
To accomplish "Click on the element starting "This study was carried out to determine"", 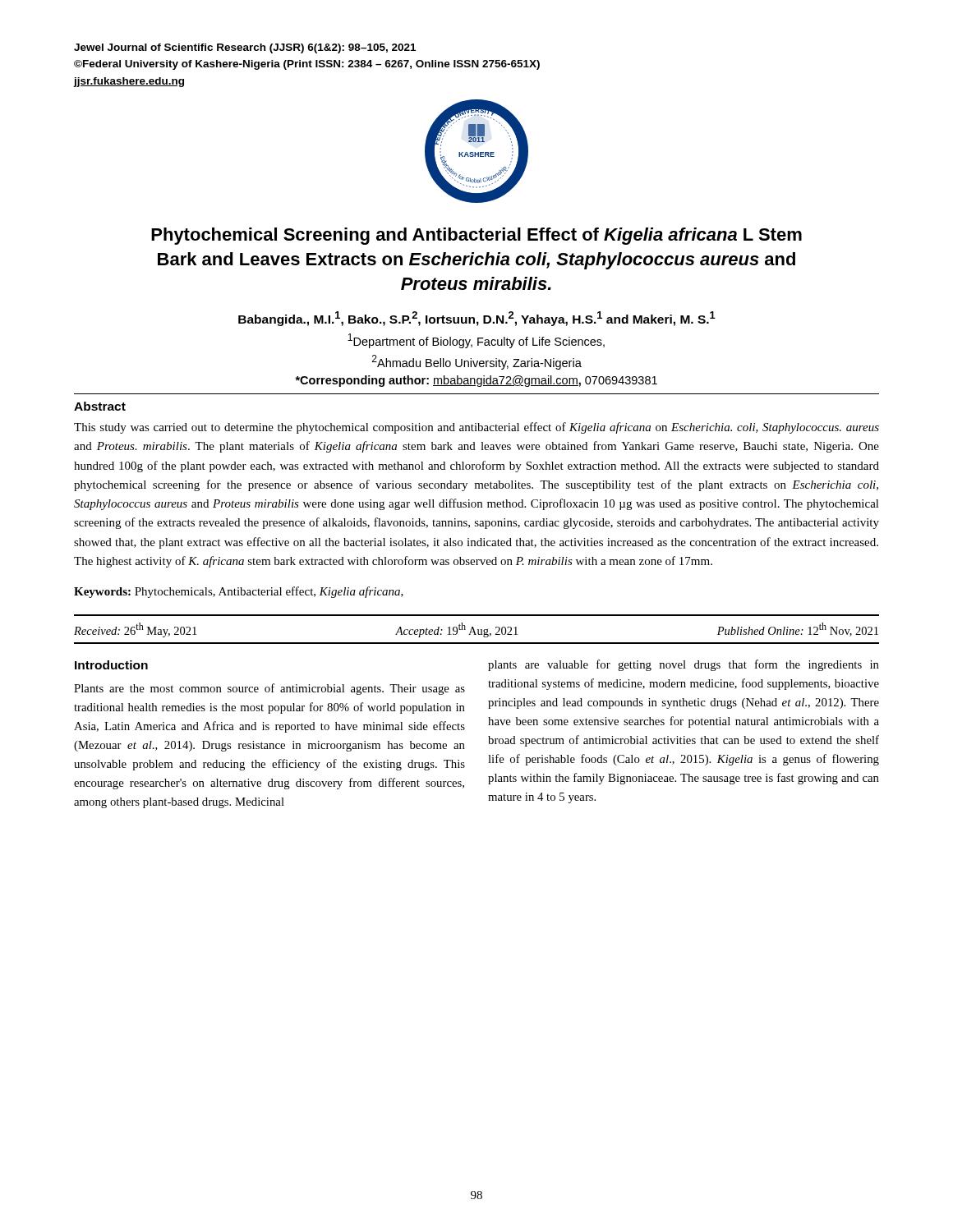I will tap(476, 494).
